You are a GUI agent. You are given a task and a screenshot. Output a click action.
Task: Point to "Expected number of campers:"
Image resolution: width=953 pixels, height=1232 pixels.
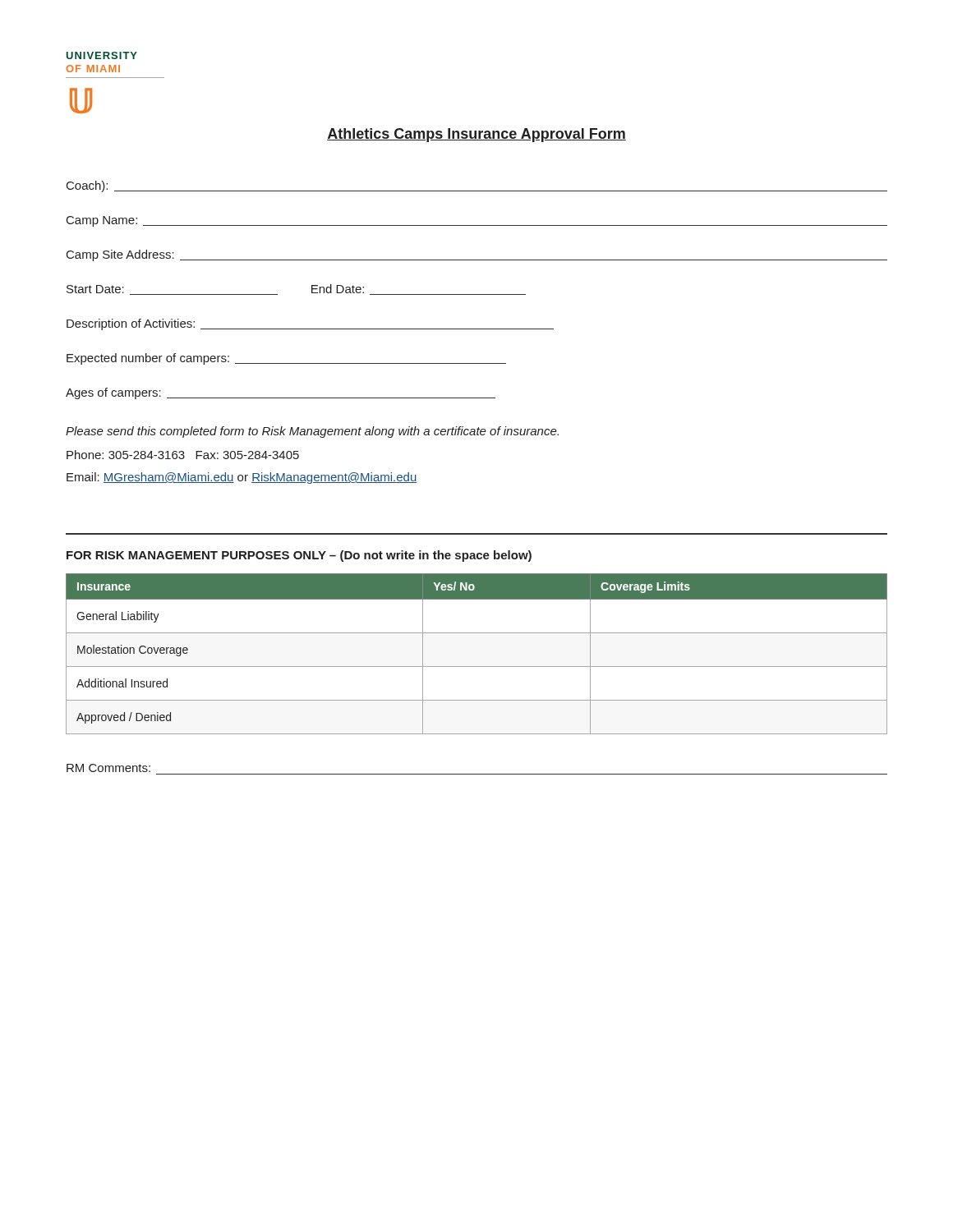286,357
